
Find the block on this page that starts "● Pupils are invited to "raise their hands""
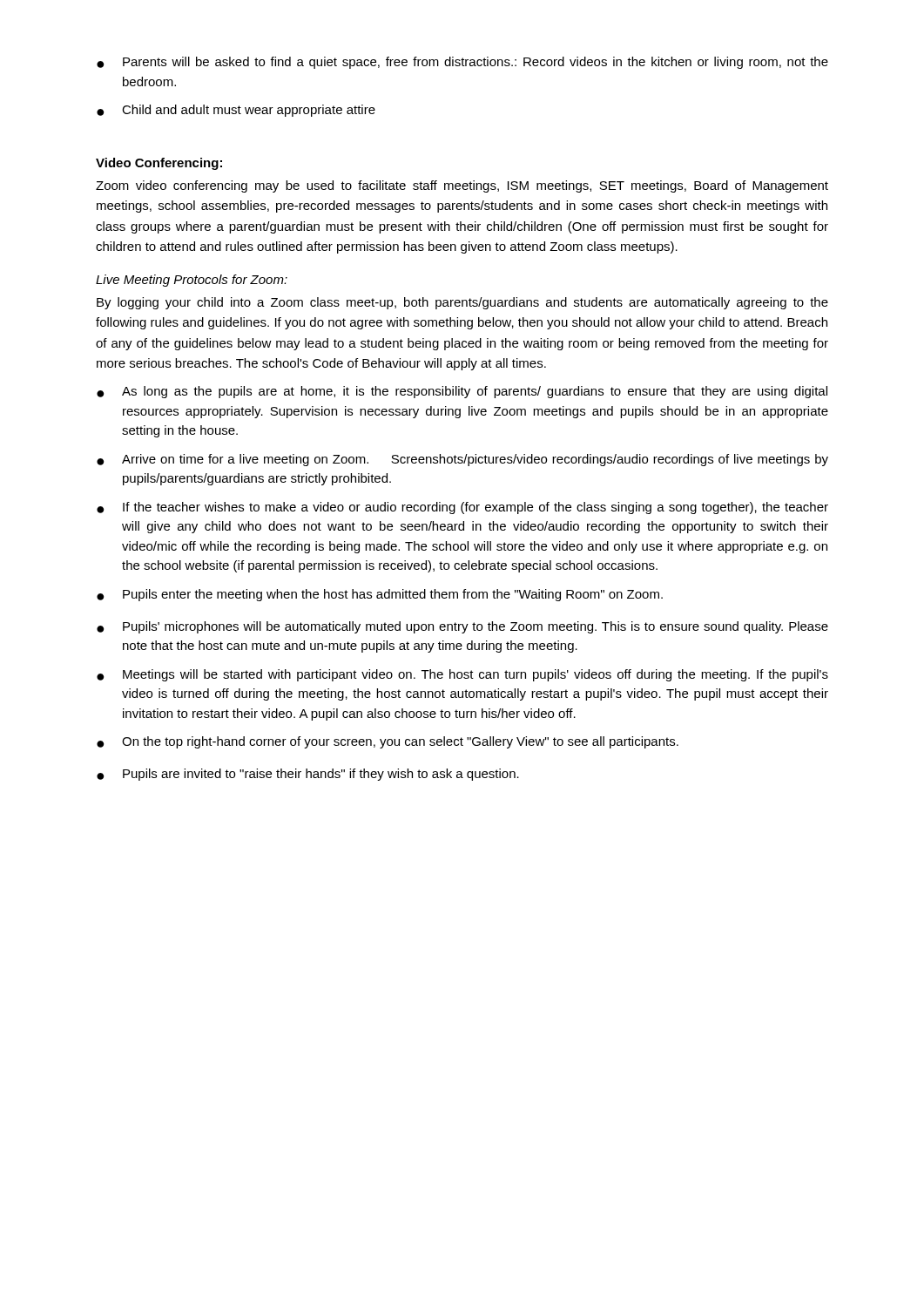click(x=462, y=776)
